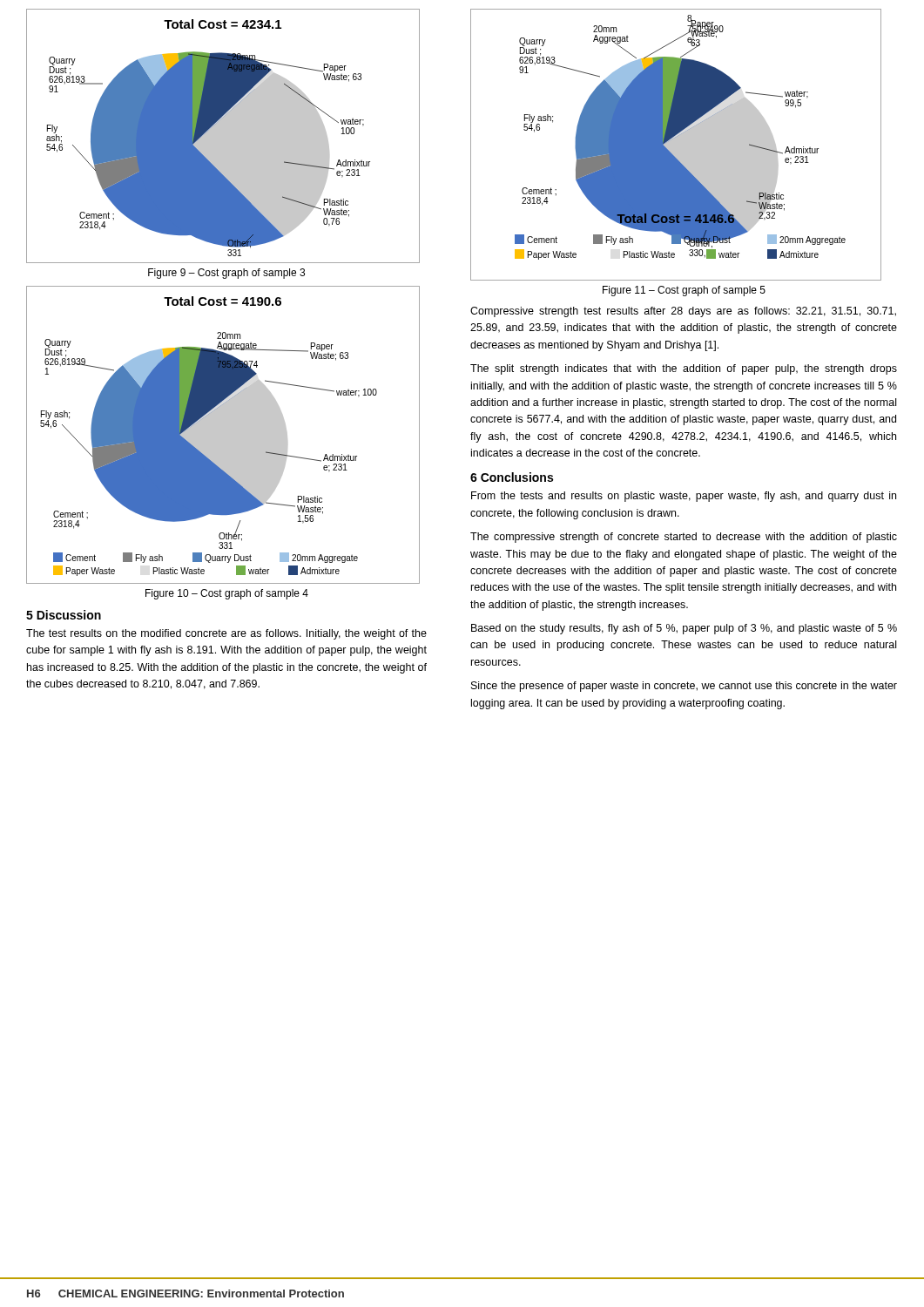Click on the caption that says "Figure 11 – Cost"
This screenshot has width=924, height=1307.
684,290
